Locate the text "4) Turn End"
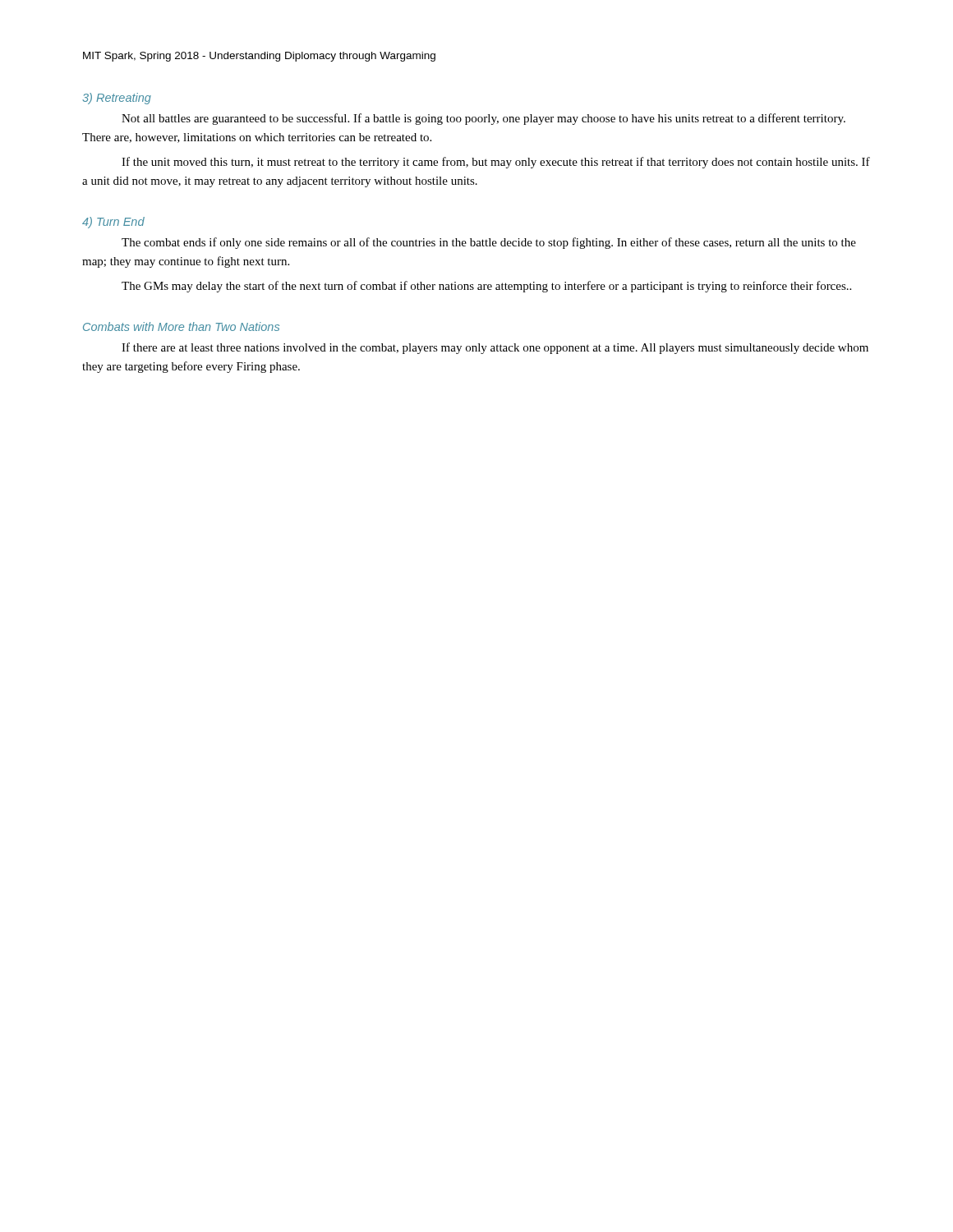The image size is (953, 1232). pos(113,222)
